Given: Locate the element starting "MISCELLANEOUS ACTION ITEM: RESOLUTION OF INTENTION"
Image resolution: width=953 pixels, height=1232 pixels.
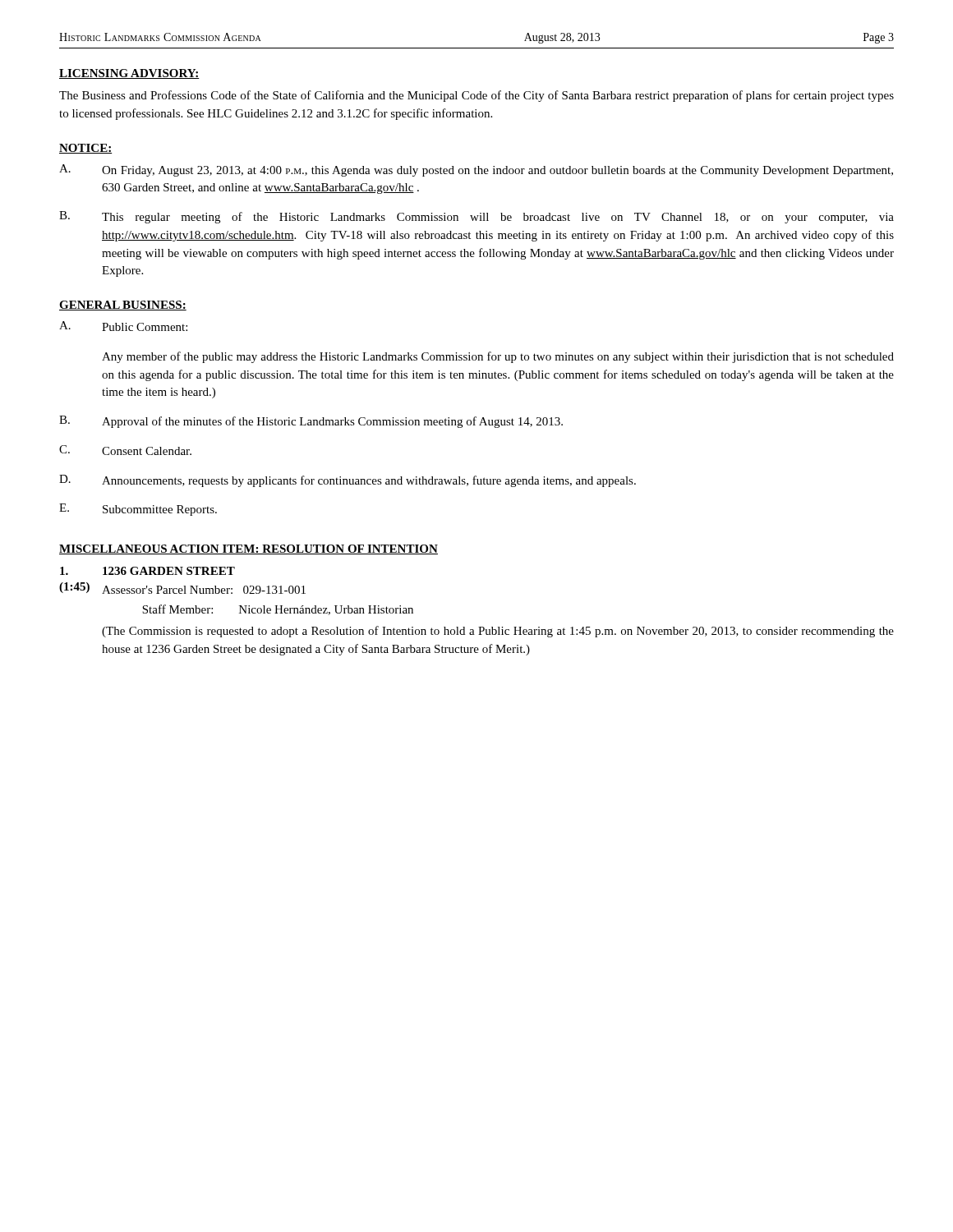Looking at the screenshot, I should pos(248,549).
